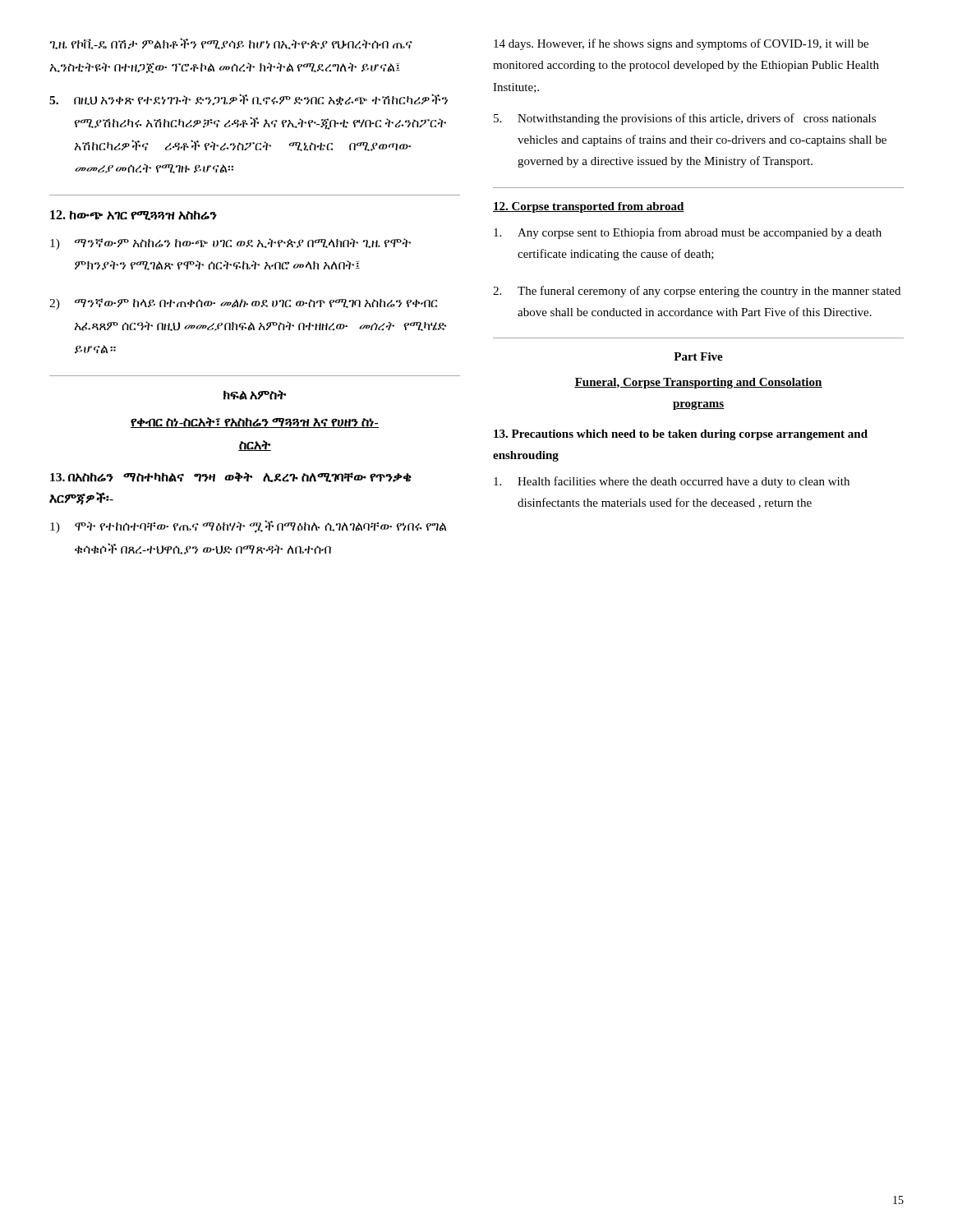Find the list item containing "2) ማንኛውም ከላይ በተጠቀሰው መልኩ ወደ ሀገር ውስጥ"

[x=255, y=326]
